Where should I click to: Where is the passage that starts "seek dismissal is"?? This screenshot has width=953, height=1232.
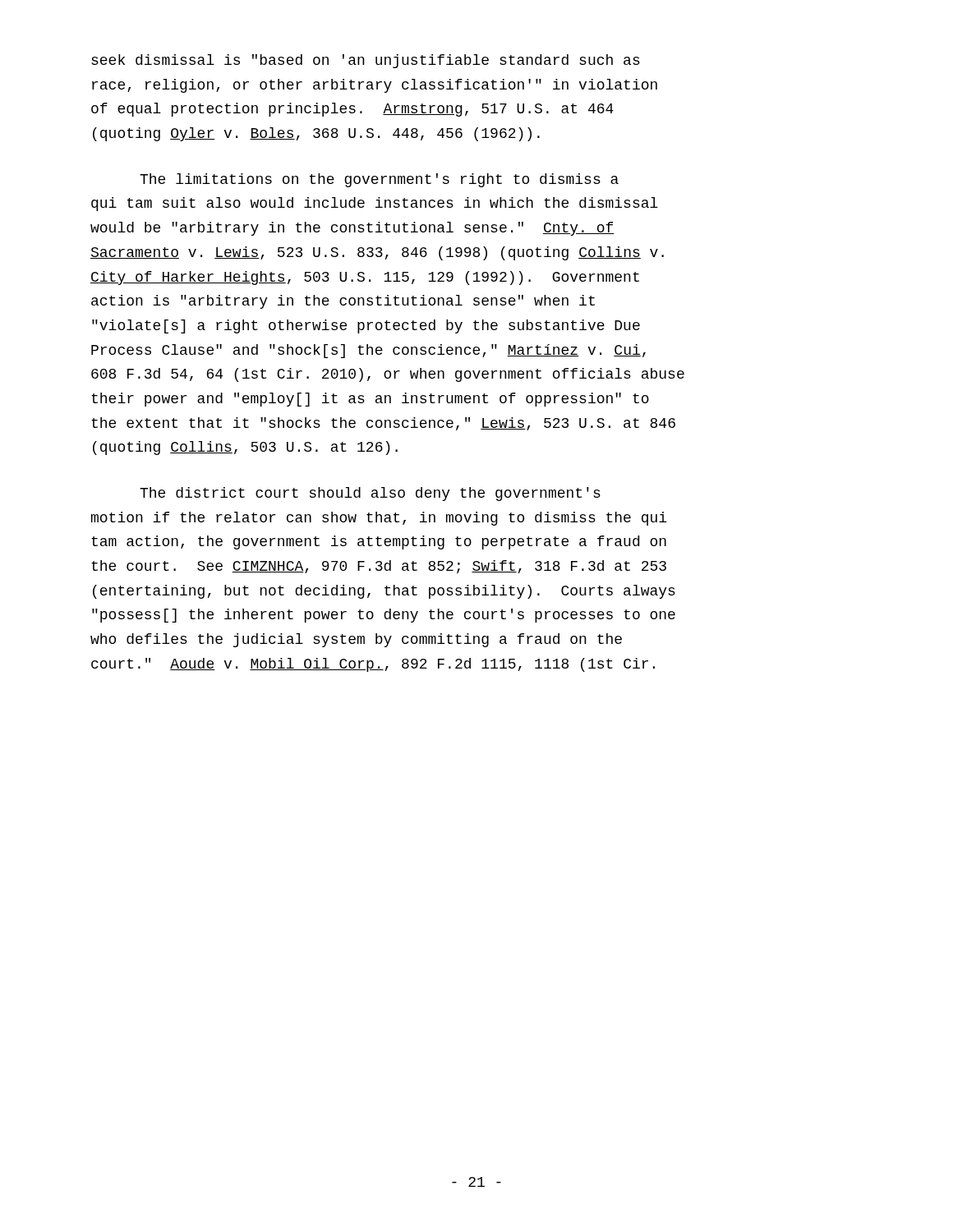tap(476, 98)
